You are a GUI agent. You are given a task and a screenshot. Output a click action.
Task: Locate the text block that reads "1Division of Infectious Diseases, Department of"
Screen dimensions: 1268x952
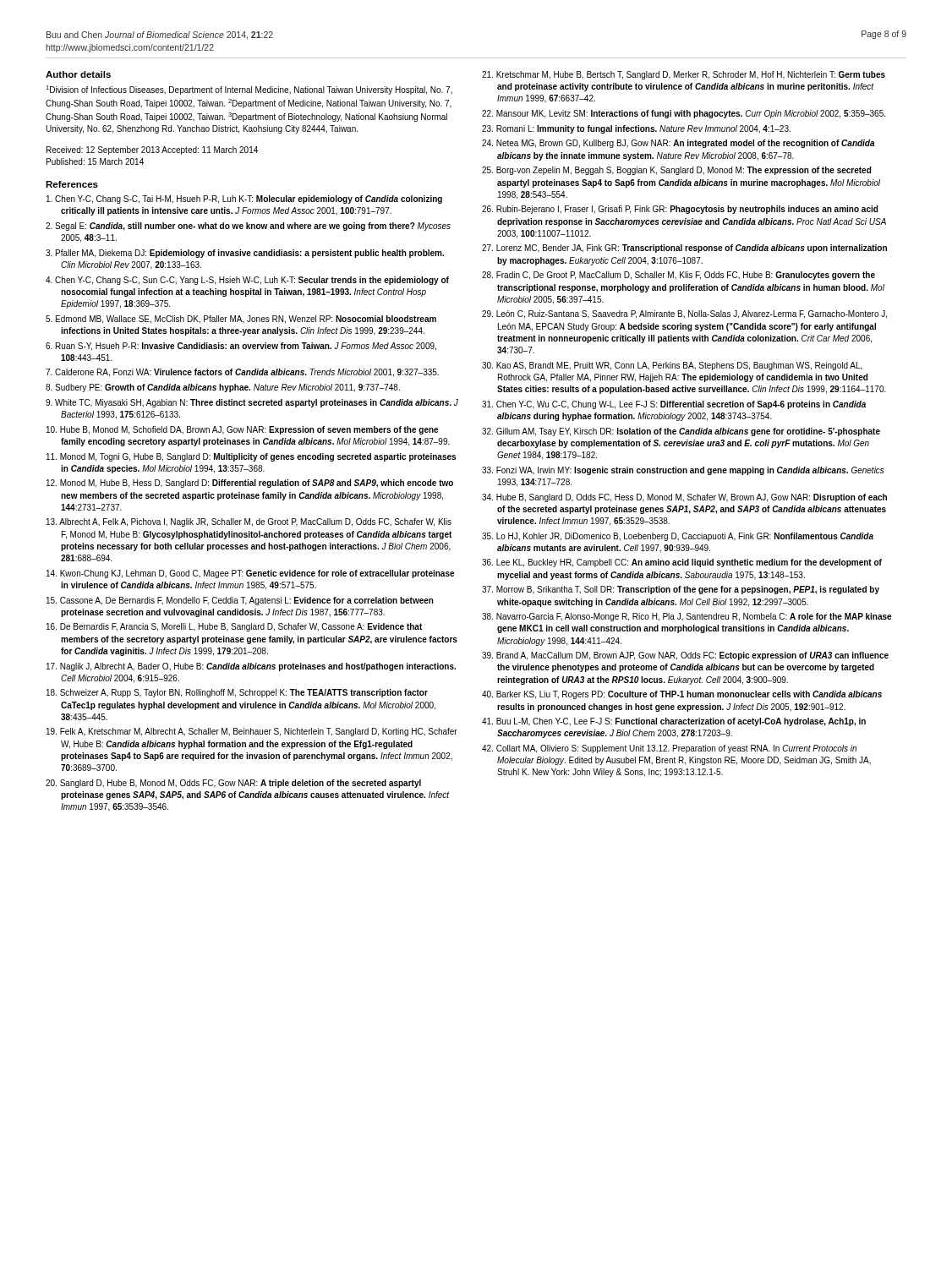pos(249,109)
